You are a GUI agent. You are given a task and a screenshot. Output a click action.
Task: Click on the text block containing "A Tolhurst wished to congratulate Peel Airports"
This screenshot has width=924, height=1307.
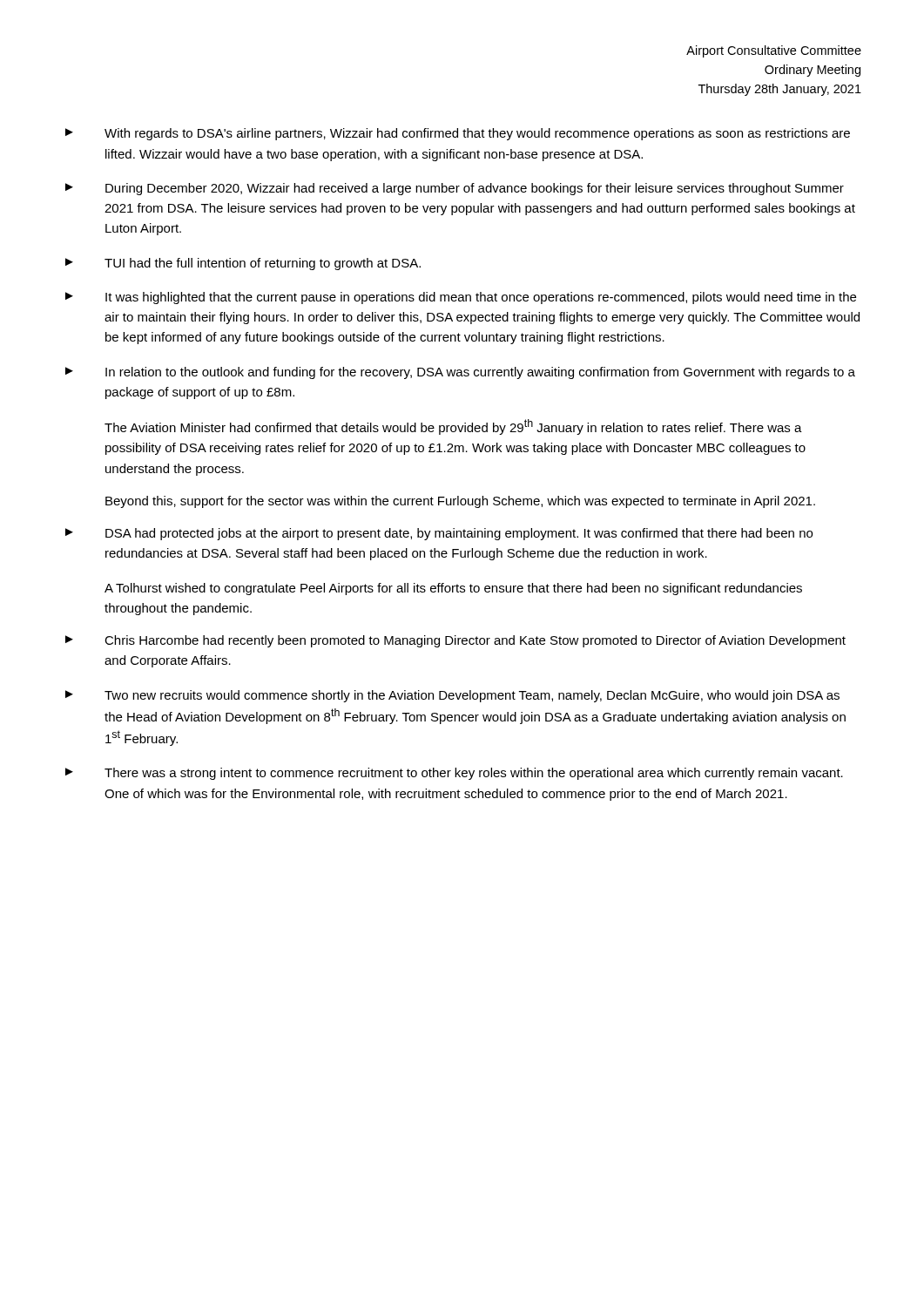454,597
